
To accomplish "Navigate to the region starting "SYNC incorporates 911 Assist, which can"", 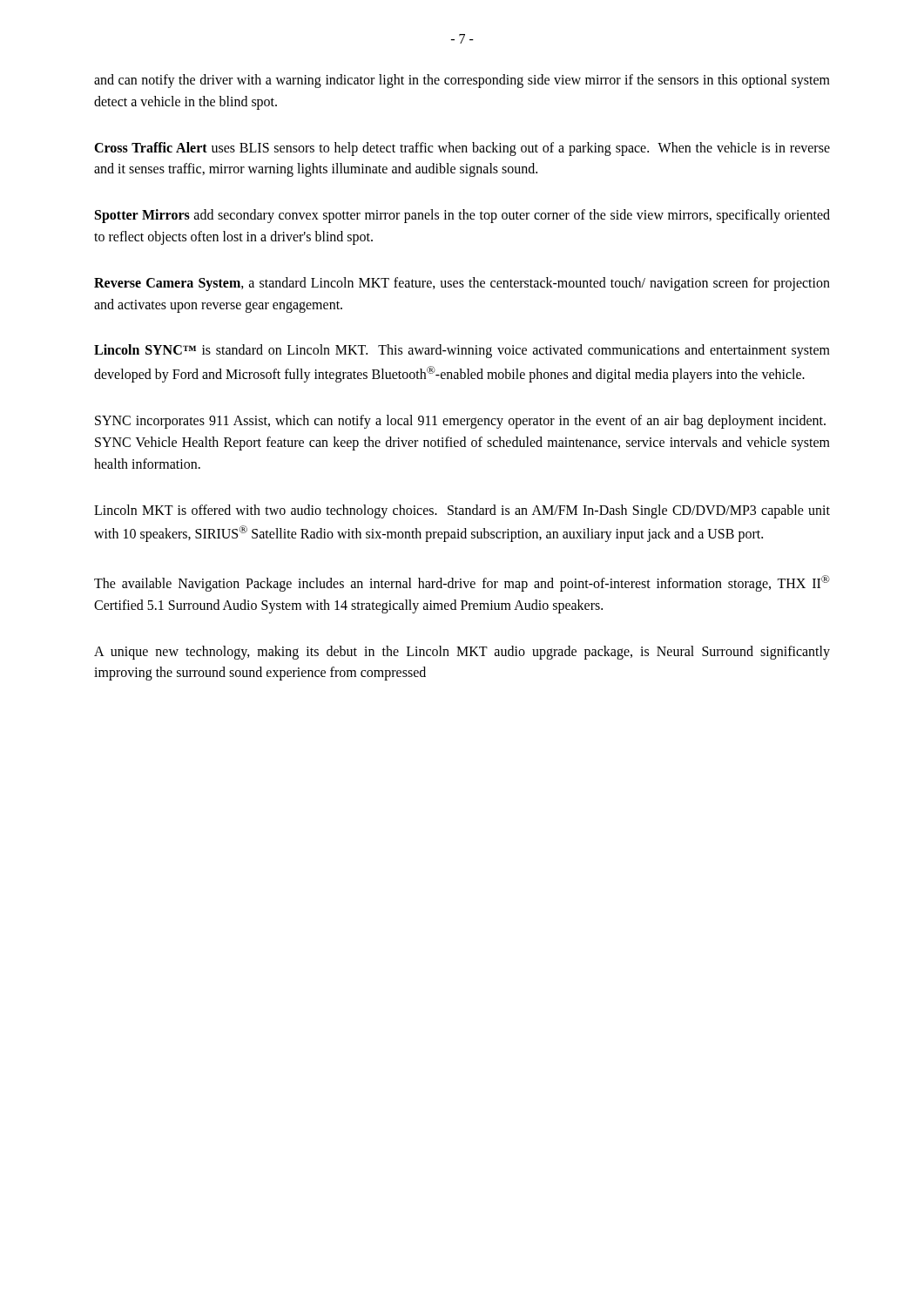I will pyautogui.click(x=462, y=442).
